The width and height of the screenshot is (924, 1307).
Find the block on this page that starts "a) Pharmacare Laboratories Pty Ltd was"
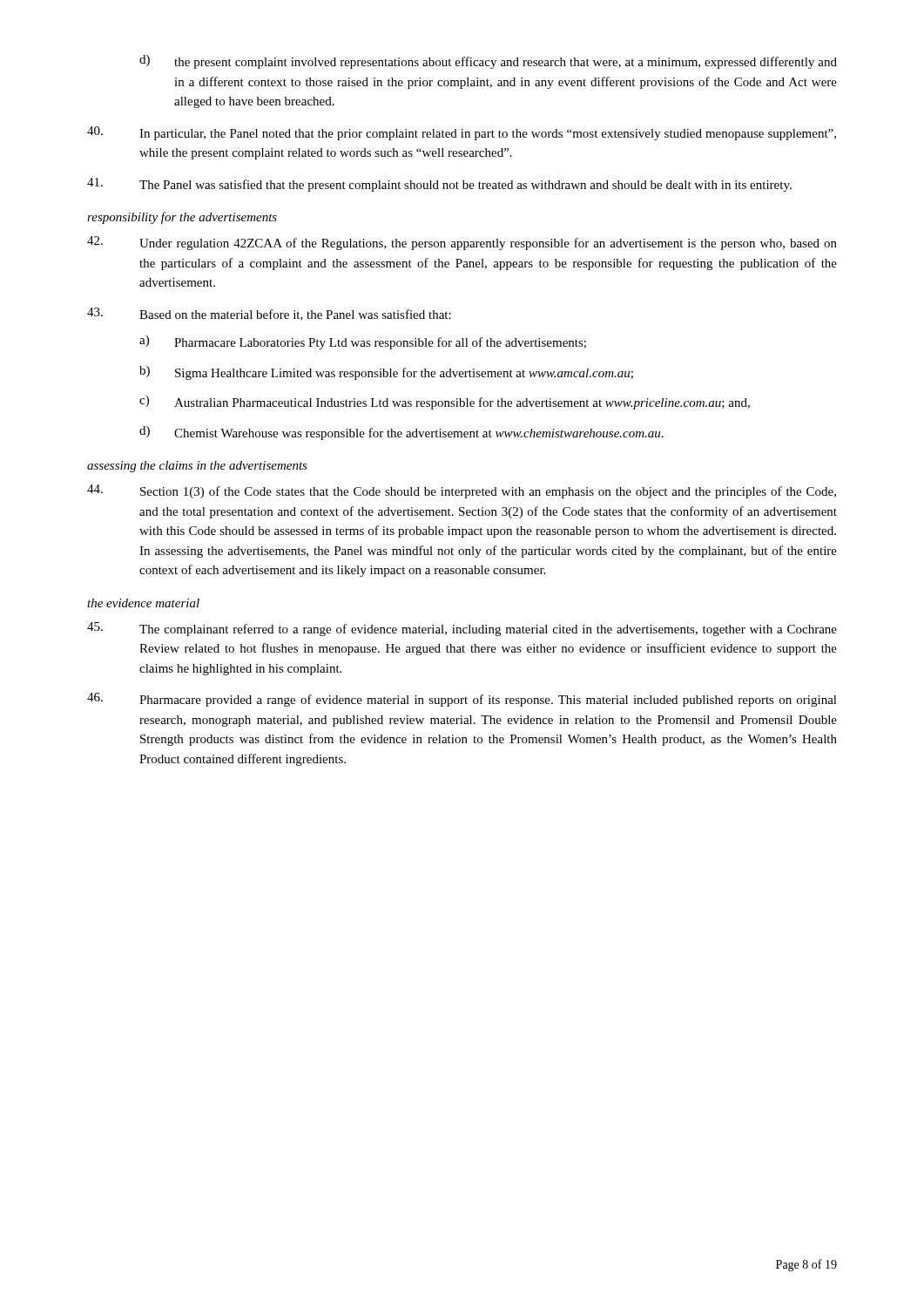(x=488, y=343)
